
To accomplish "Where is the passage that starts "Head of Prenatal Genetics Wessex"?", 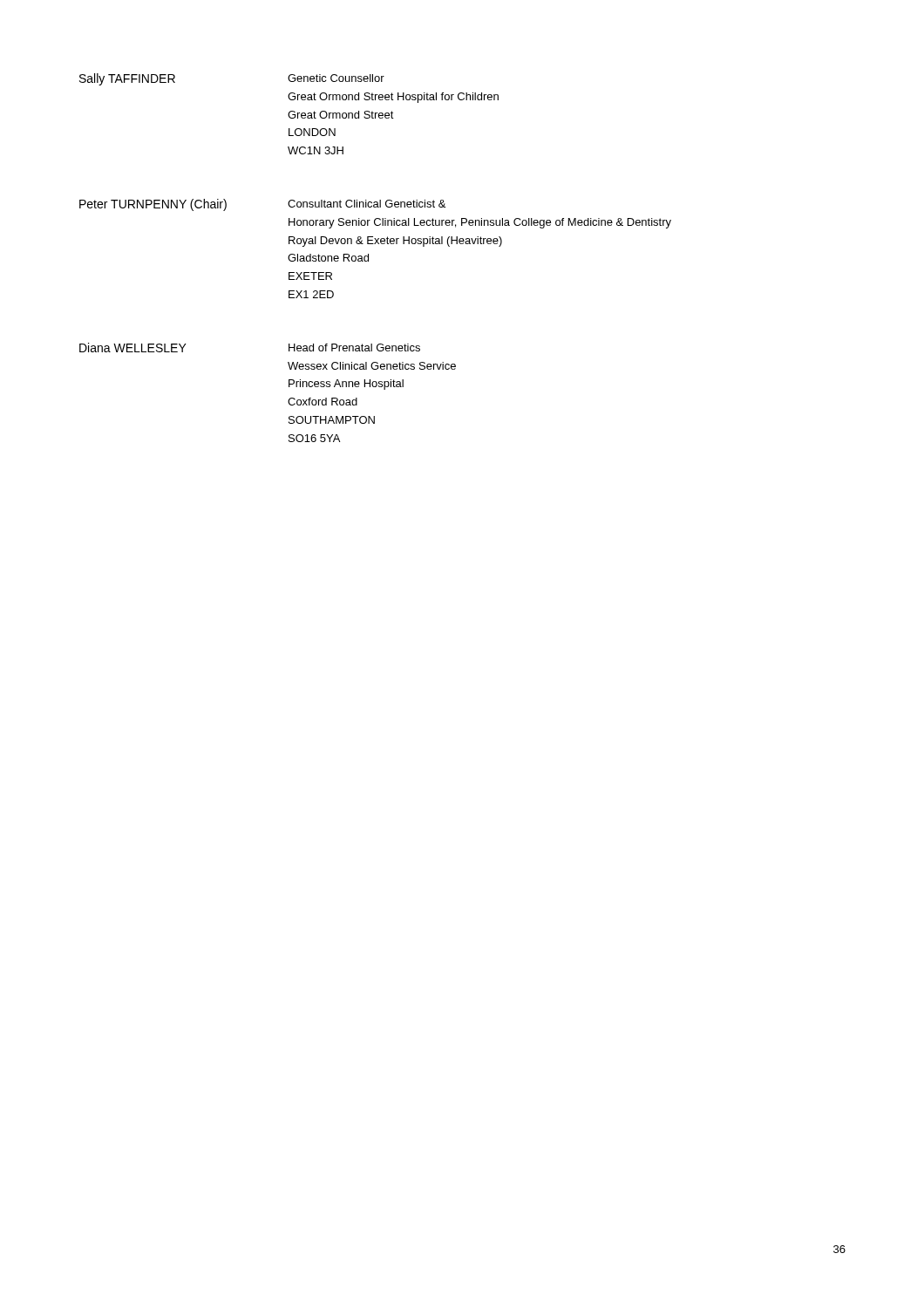I will coord(372,393).
